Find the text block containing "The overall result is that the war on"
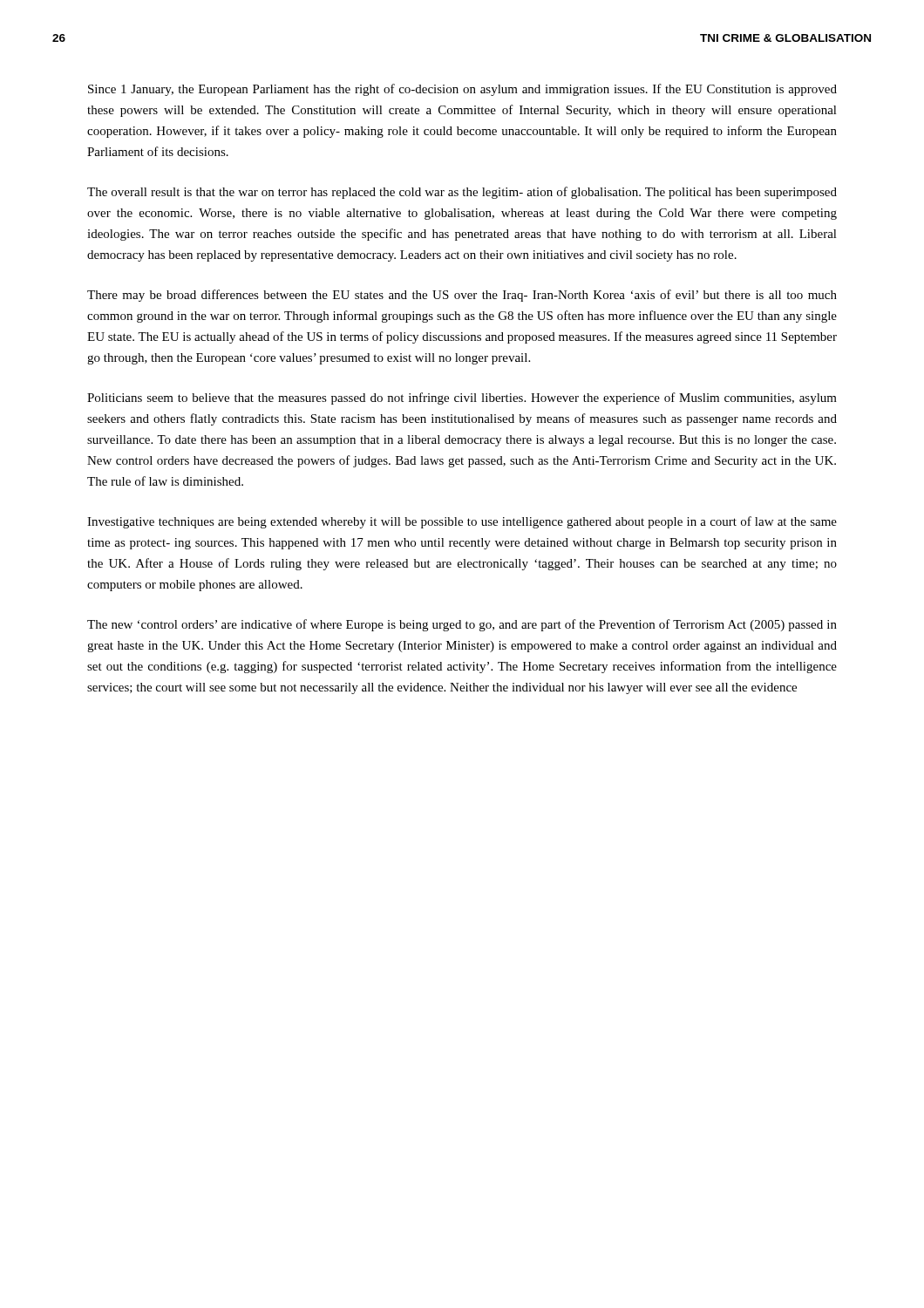This screenshot has width=924, height=1308. point(462,223)
